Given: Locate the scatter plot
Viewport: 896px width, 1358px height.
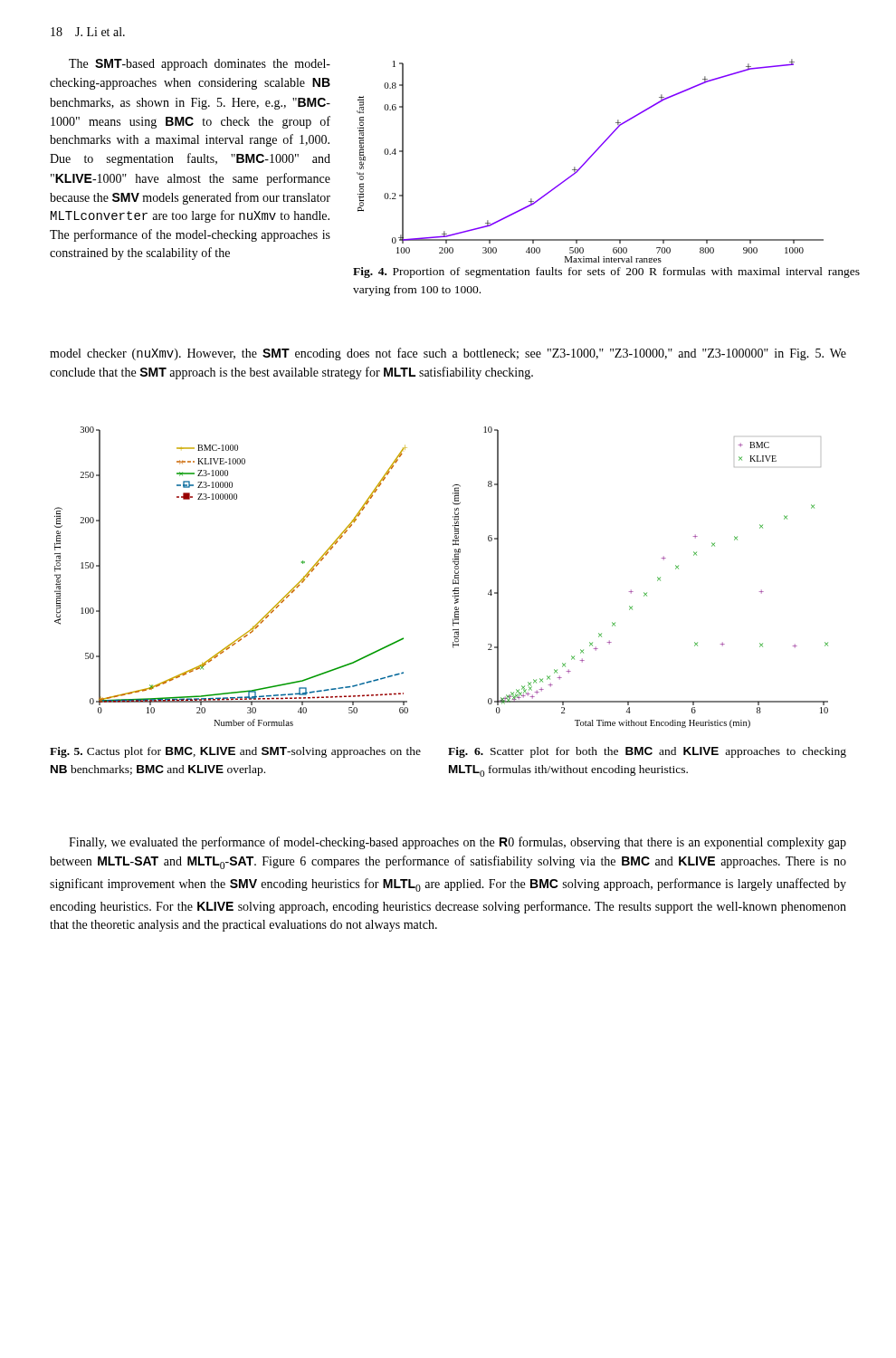Looking at the screenshot, I should coord(652,577).
